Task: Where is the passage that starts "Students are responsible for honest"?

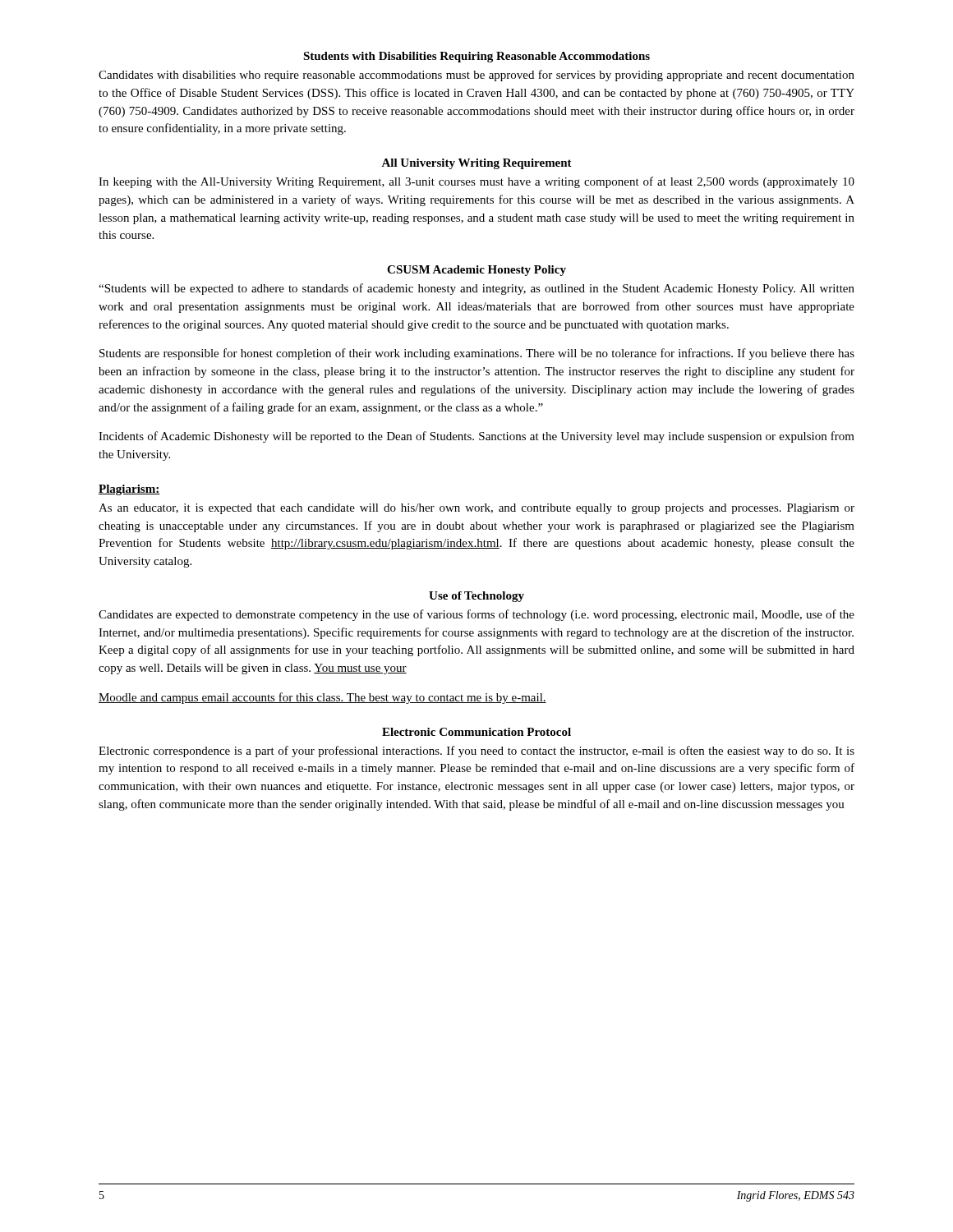Action: click(476, 380)
